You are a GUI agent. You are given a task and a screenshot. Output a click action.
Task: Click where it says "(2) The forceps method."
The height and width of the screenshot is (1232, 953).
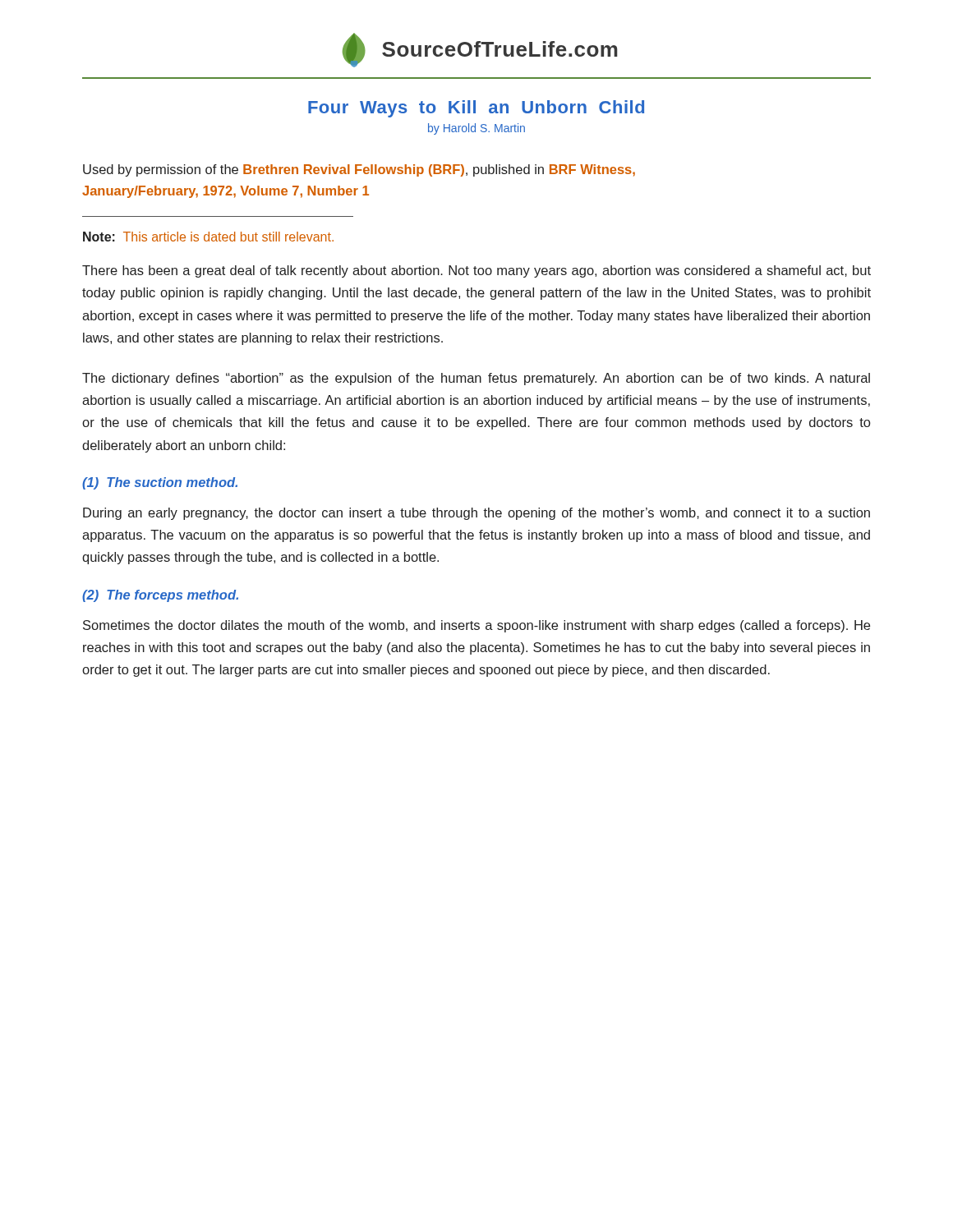pyautogui.click(x=161, y=594)
